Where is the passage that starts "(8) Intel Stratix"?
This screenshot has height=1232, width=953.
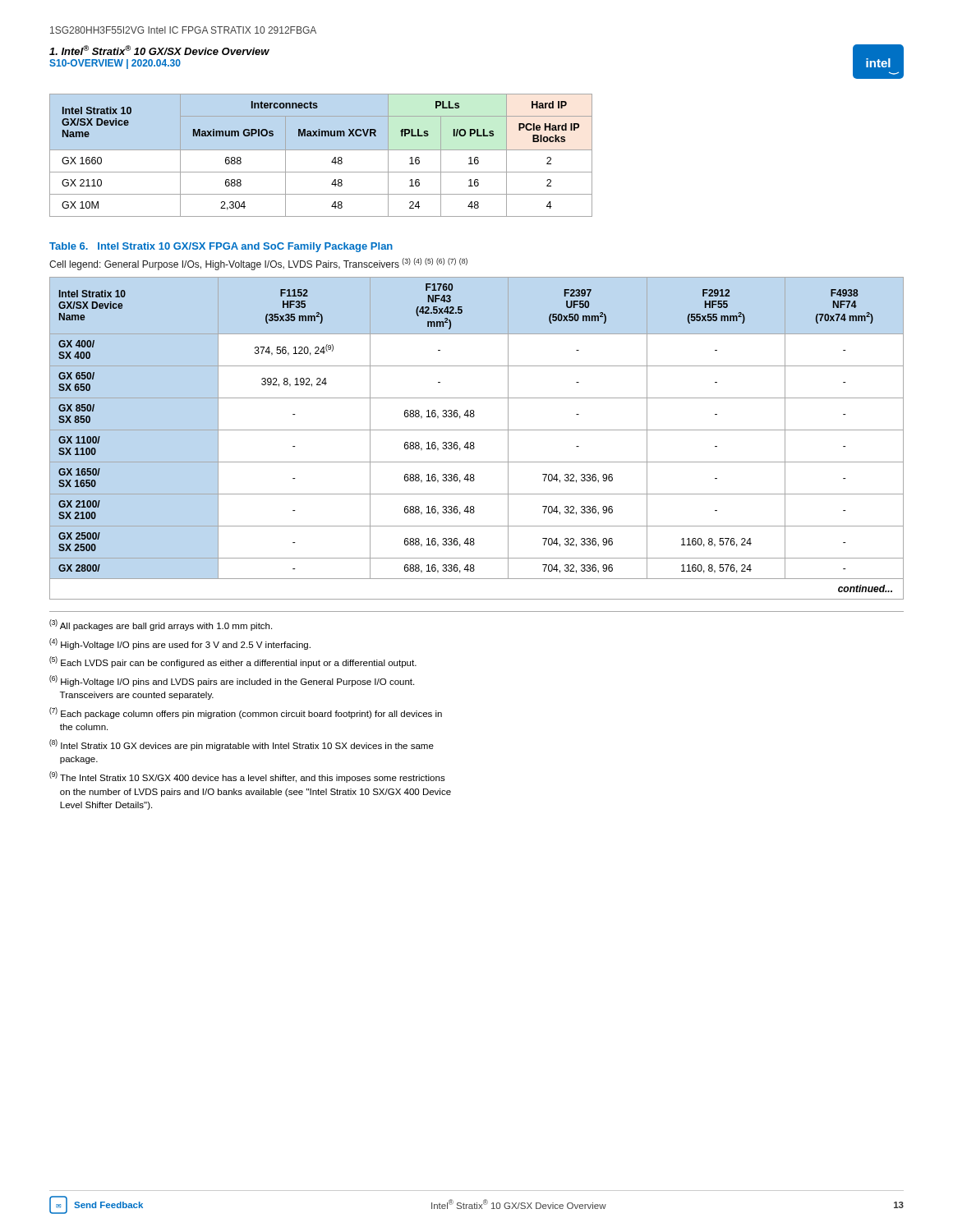[241, 752]
